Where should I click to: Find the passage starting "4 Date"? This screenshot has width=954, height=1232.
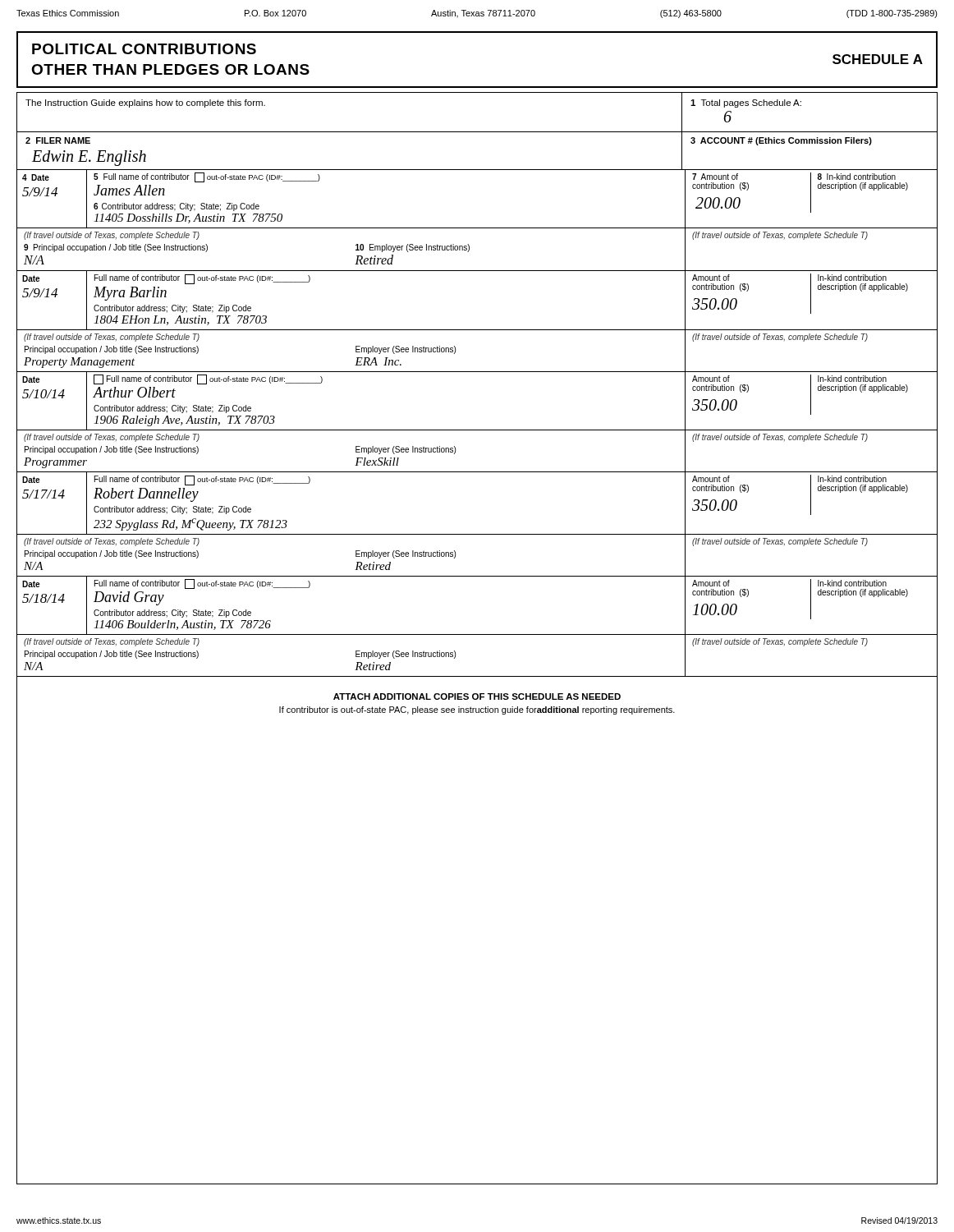point(36,178)
